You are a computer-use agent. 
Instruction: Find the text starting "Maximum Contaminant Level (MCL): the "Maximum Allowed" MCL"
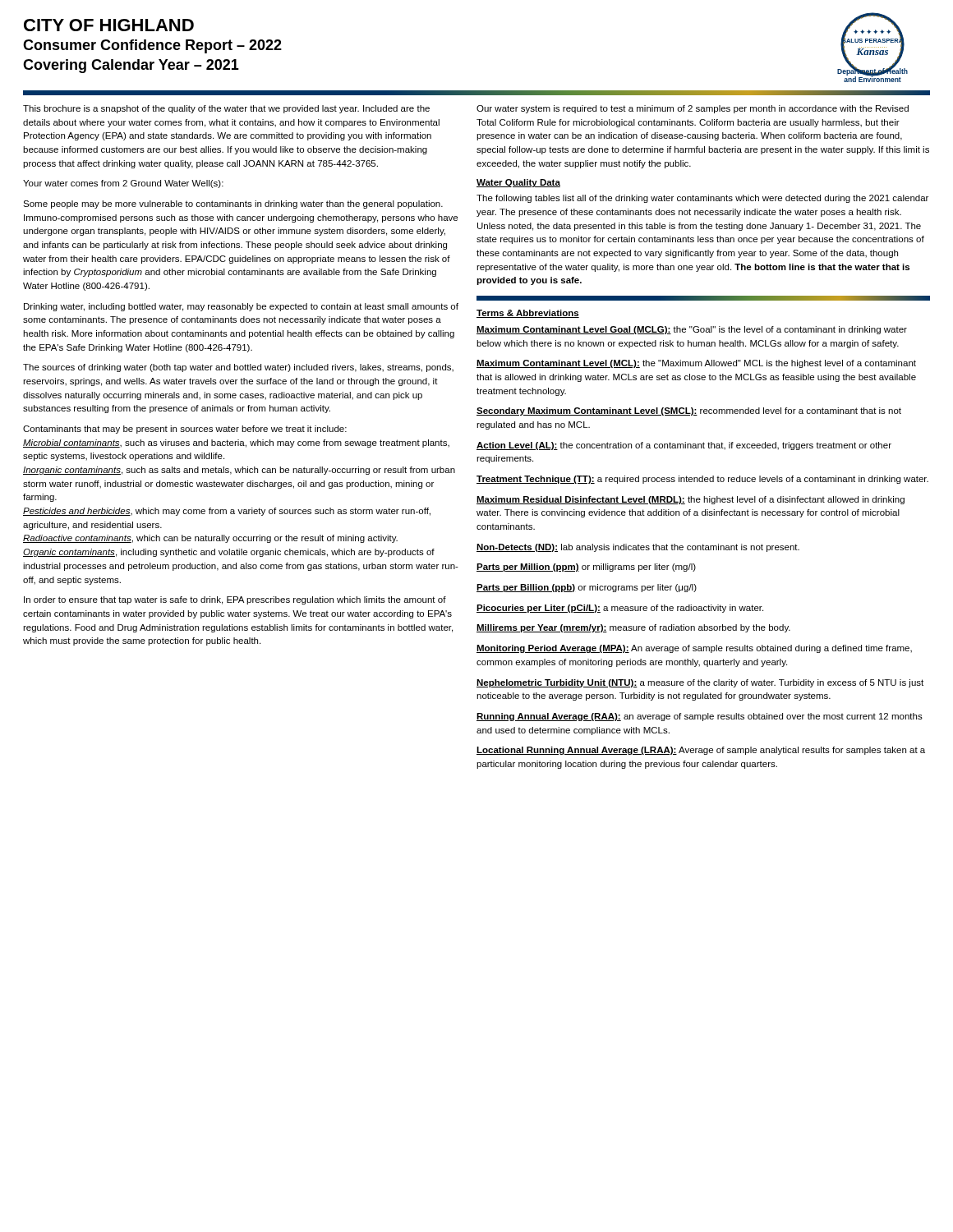pos(703,377)
